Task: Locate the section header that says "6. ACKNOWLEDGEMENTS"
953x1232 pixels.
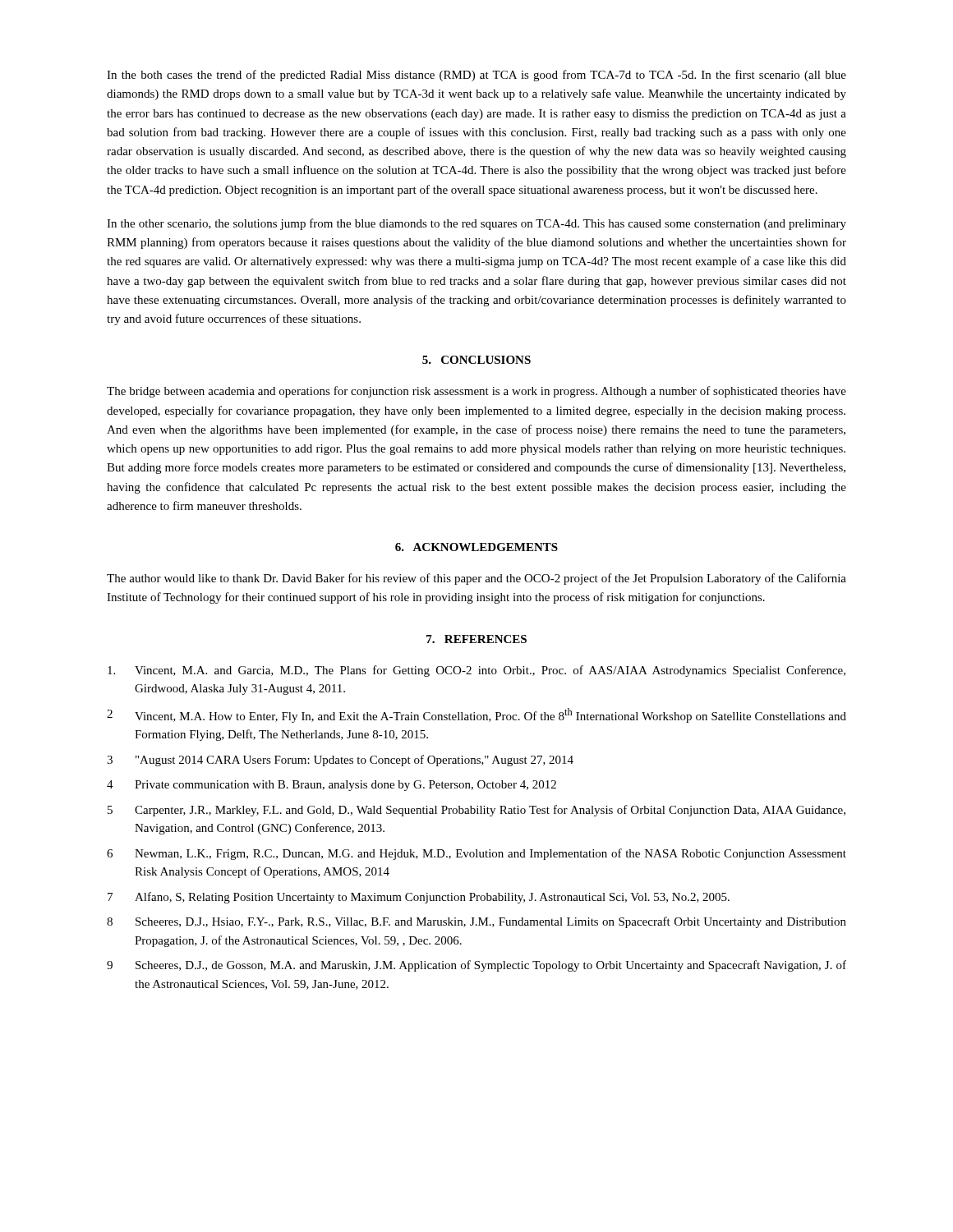Action: click(476, 547)
